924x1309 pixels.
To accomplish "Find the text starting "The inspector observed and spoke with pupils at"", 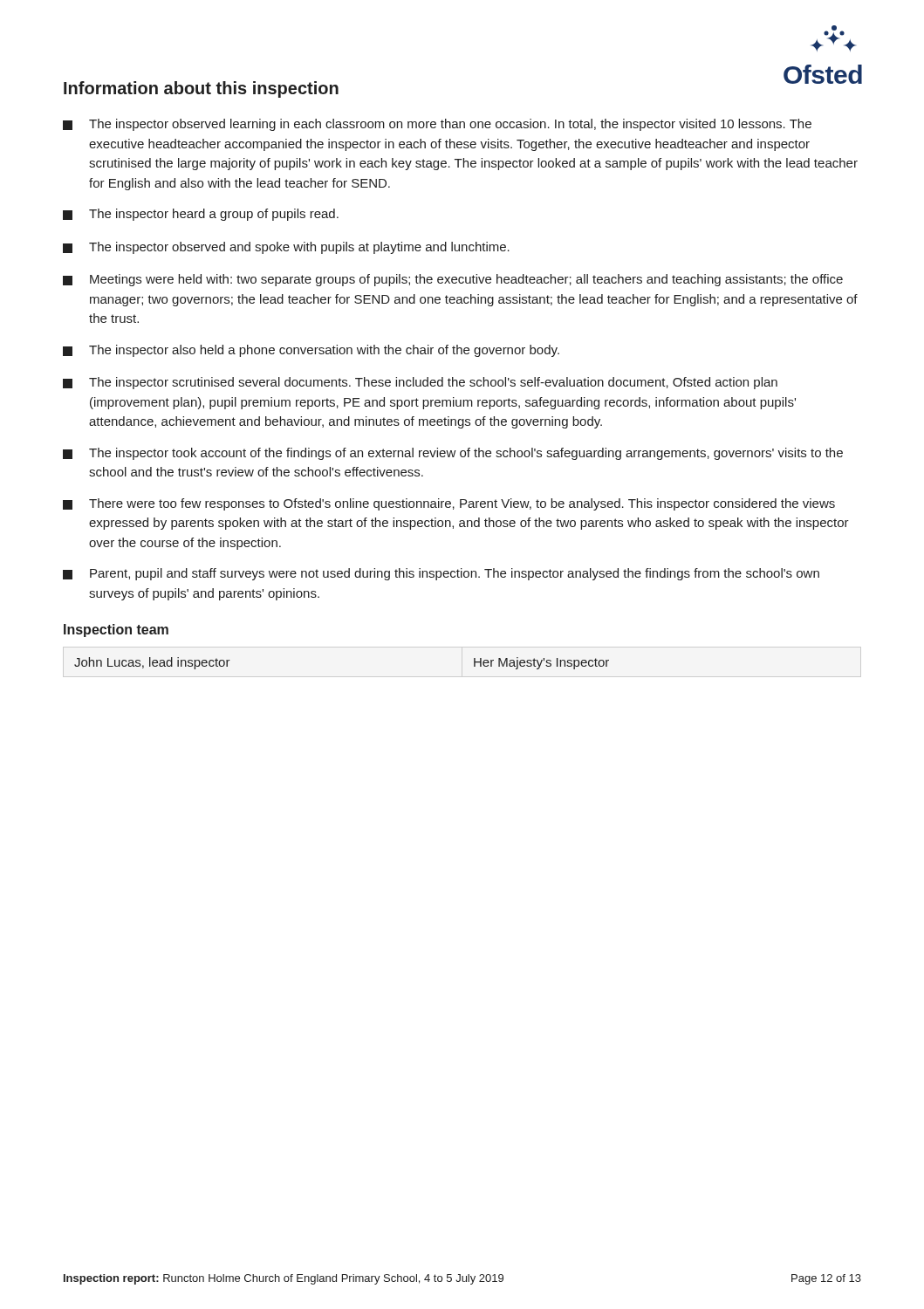I will click(x=462, y=248).
